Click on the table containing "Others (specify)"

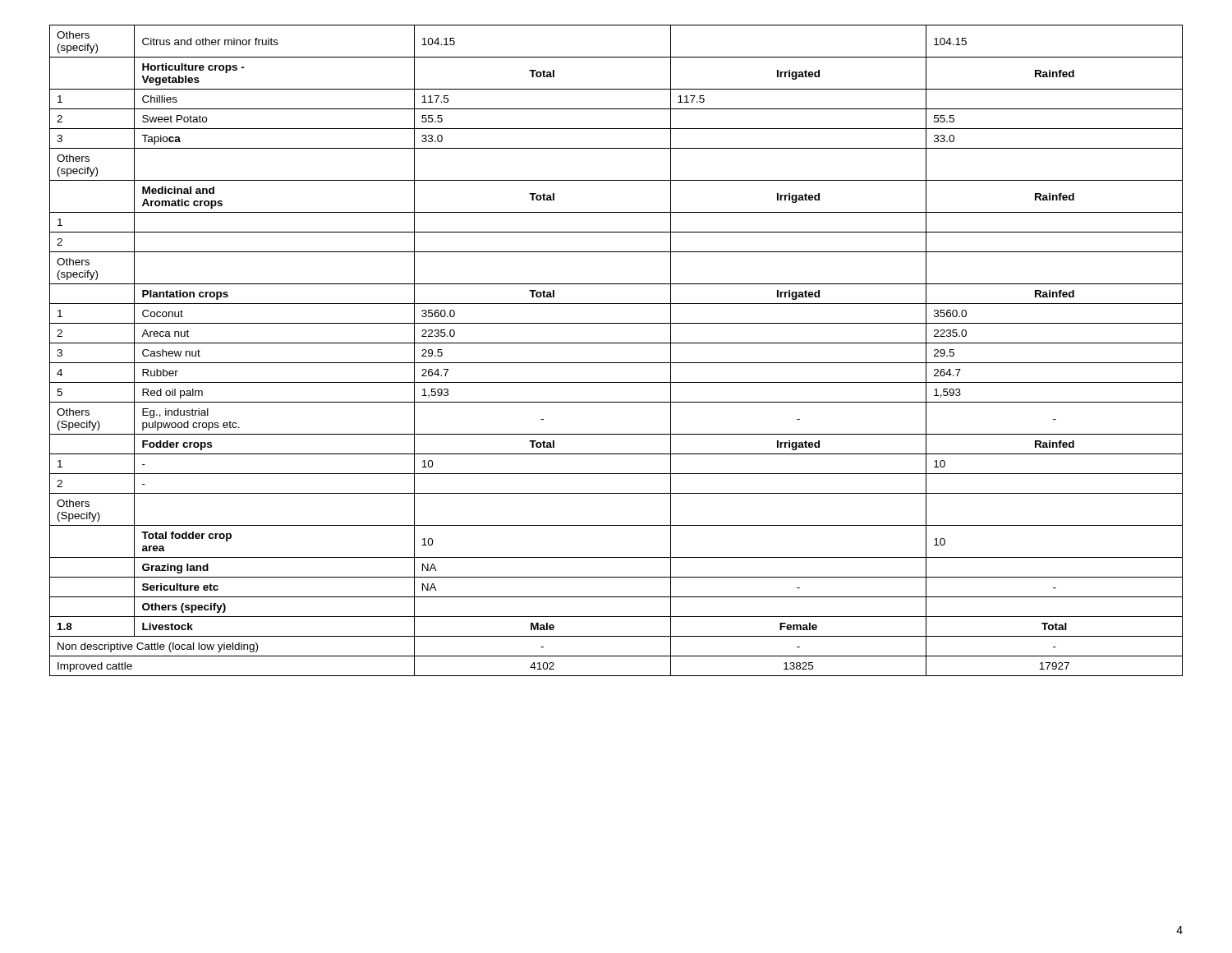pyautogui.click(x=616, y=350)
